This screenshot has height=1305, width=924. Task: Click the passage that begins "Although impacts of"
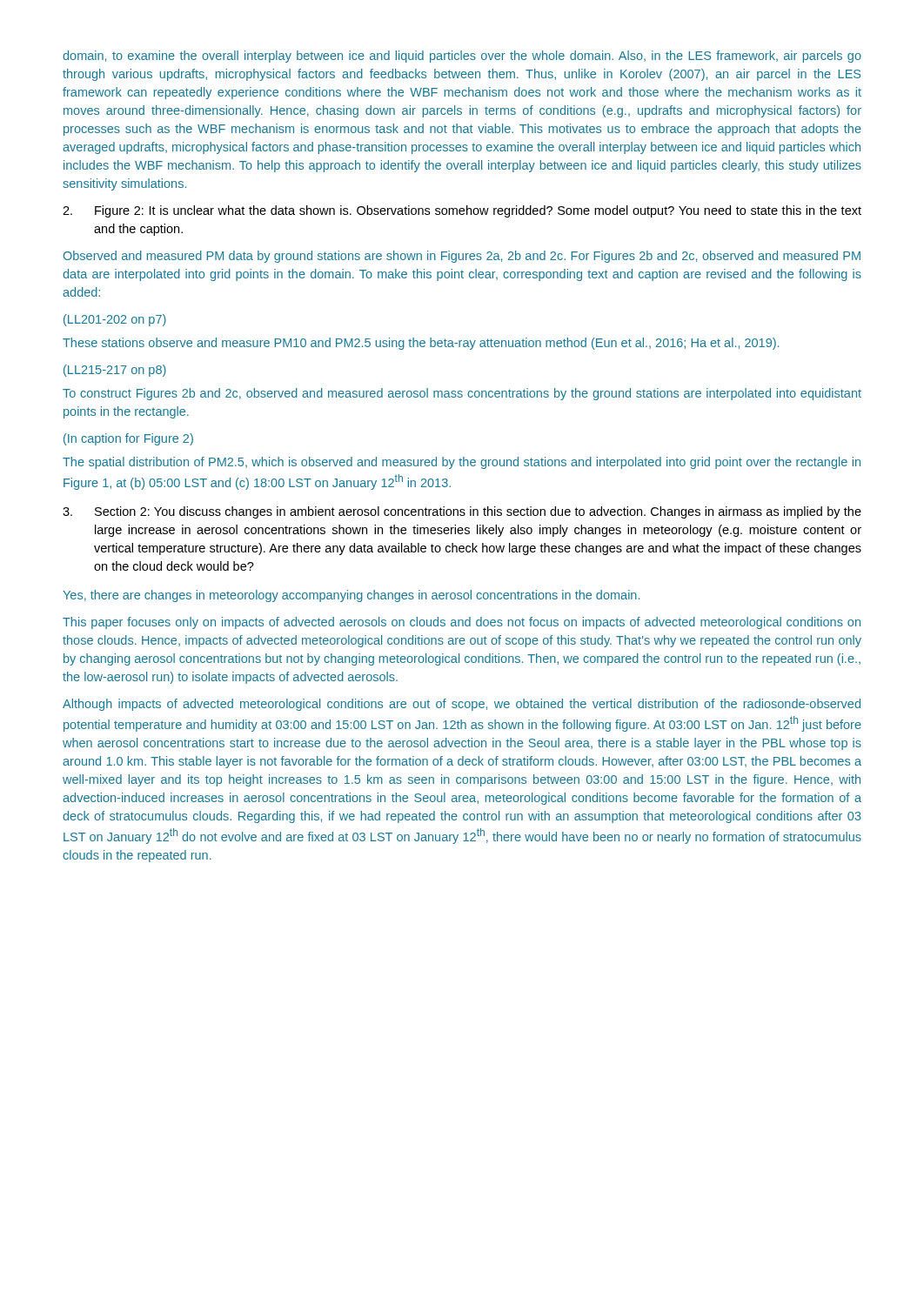[462, 780]
